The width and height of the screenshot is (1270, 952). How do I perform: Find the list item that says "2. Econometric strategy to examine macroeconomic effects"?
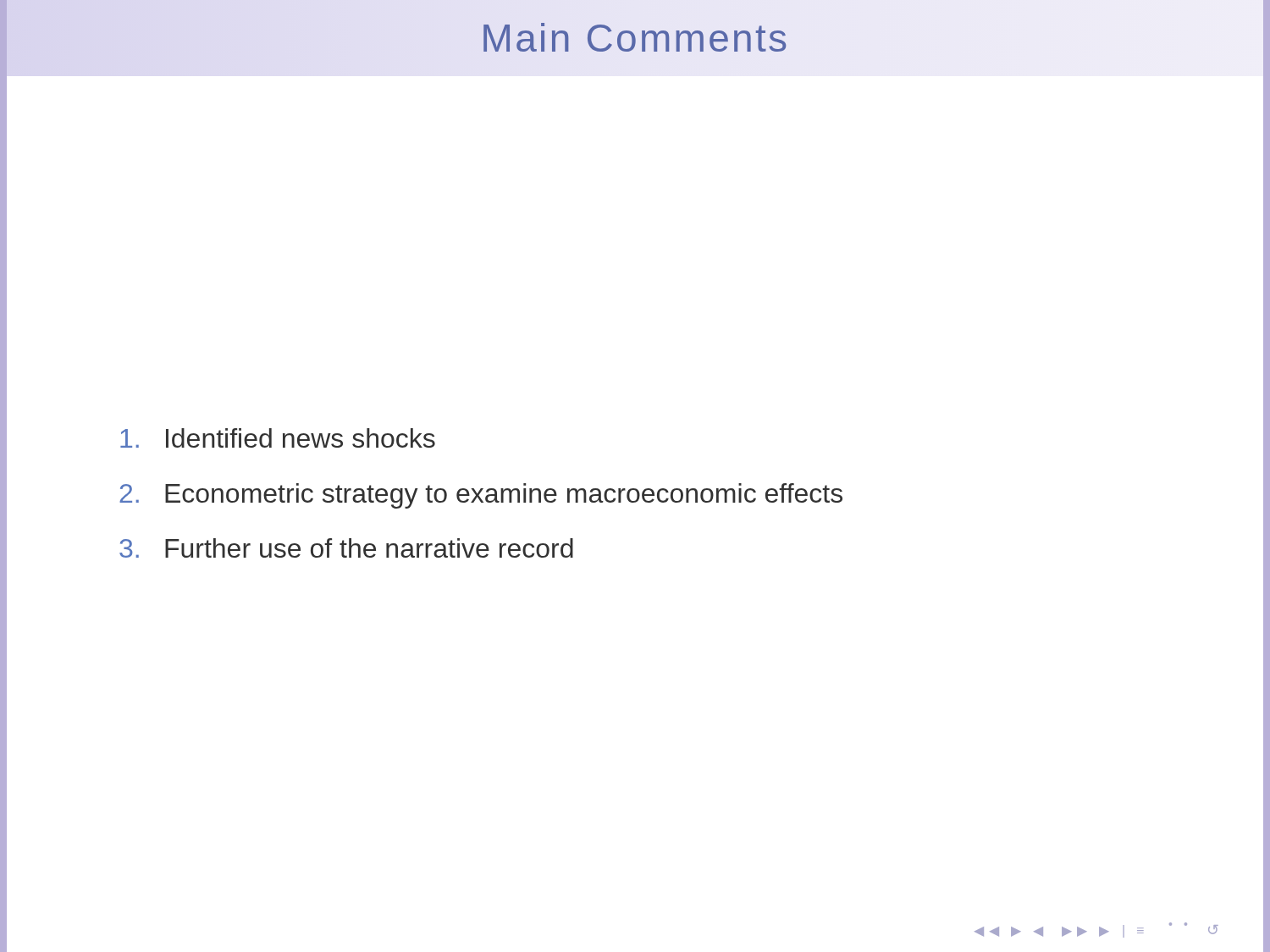[x=481, y=494]
